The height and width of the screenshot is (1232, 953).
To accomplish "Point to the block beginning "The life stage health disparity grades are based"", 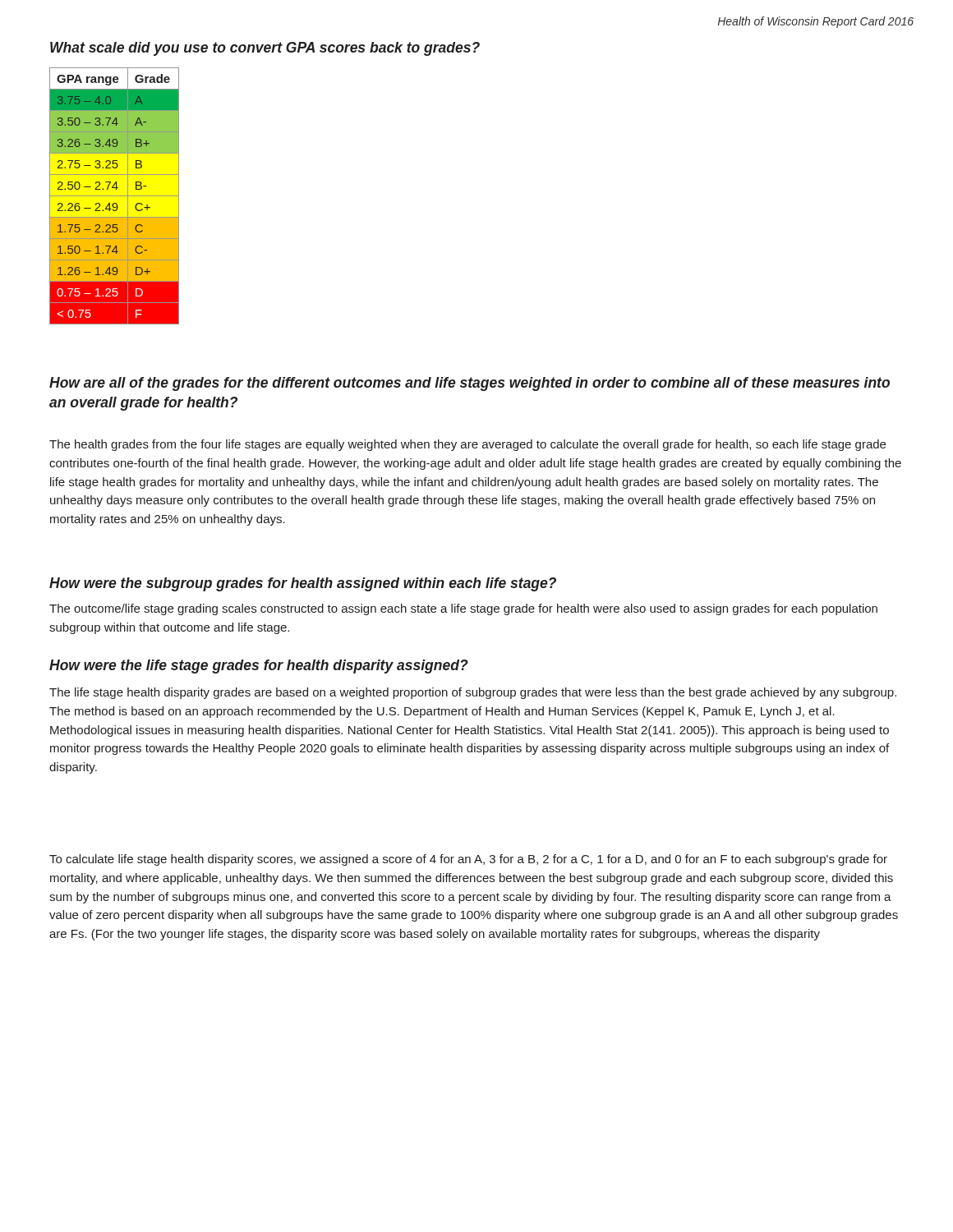I will [x=473, y=729].
